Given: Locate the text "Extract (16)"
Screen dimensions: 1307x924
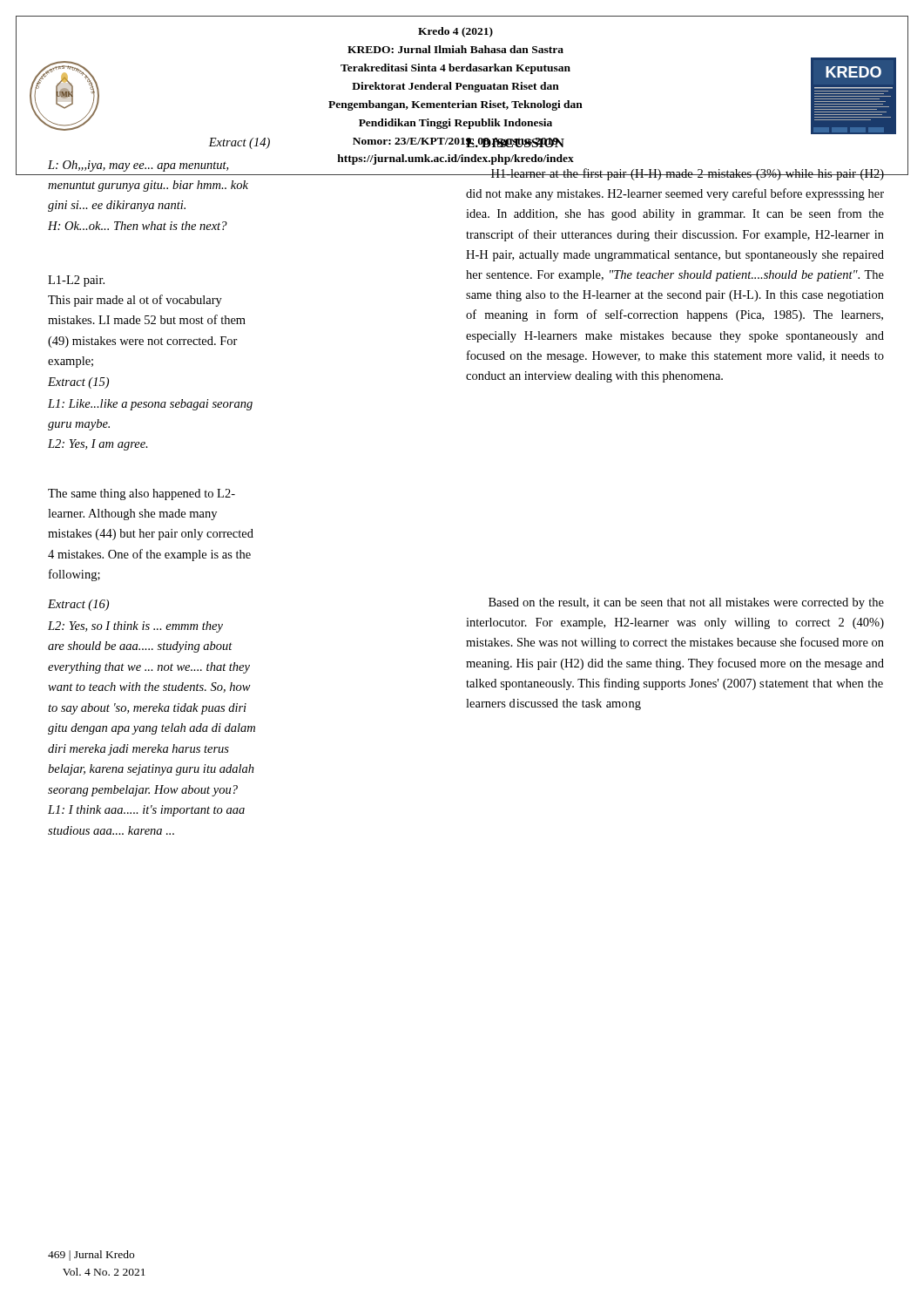Looking at the screenshot, I should coord(79,604).
